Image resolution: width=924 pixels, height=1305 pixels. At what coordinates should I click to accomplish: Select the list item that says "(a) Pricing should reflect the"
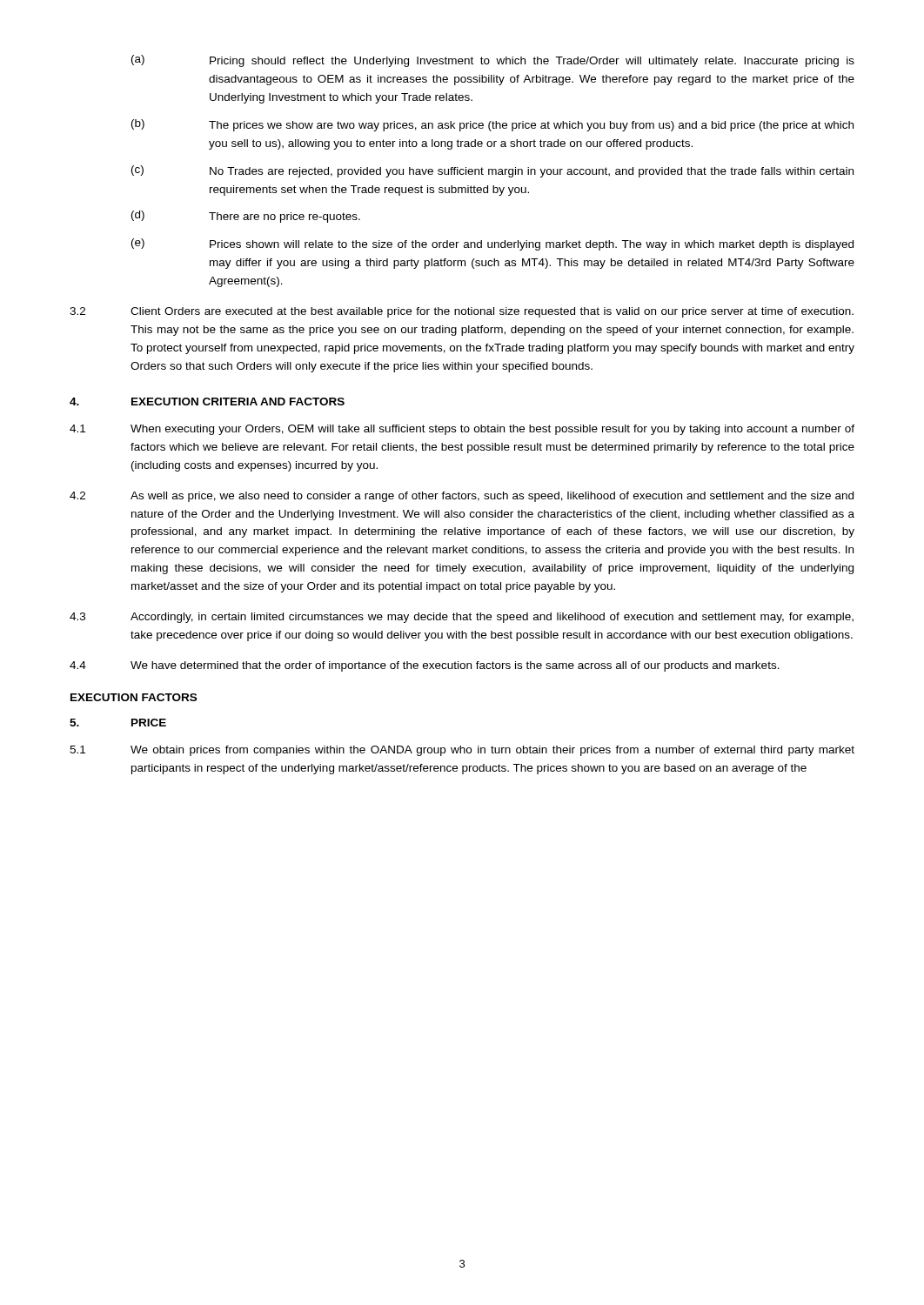pos(462,79)
